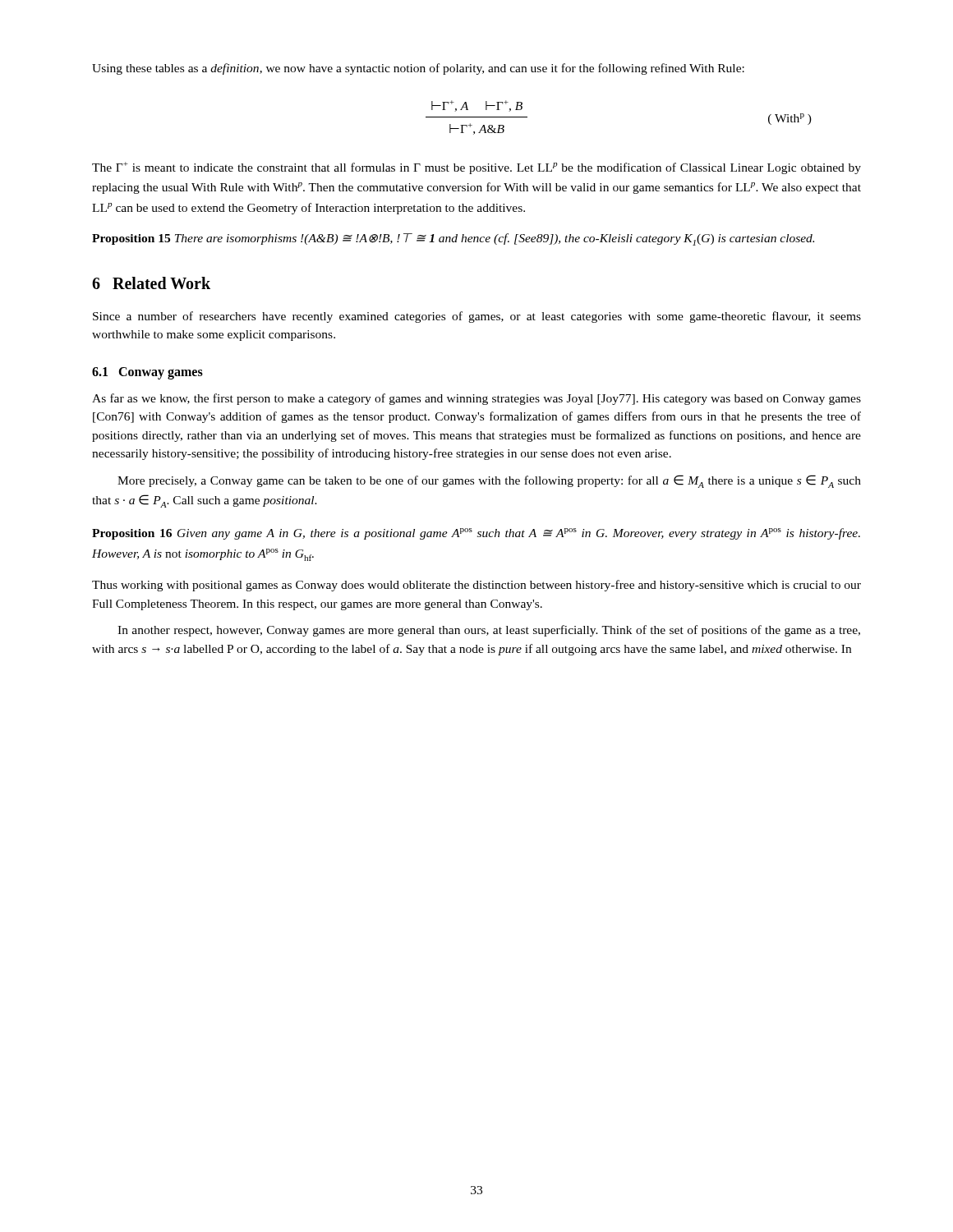Image resolution: width=953 pixels, height=1232 pixels.
Task: Click on the text block that says "Thus working with positional games as"
Action: (x=476, y=595)
